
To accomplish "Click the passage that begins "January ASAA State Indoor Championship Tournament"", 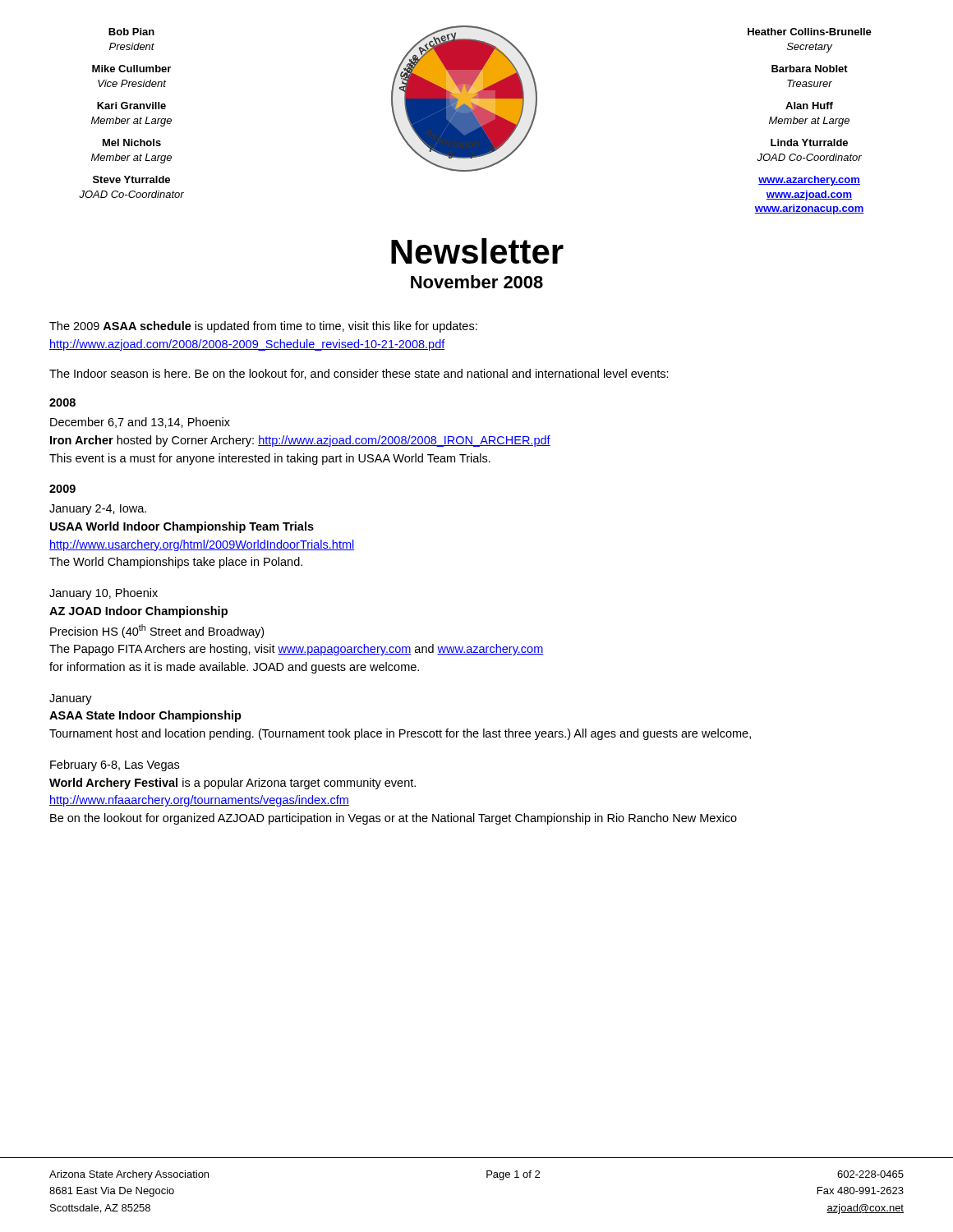I will (71, 699).
